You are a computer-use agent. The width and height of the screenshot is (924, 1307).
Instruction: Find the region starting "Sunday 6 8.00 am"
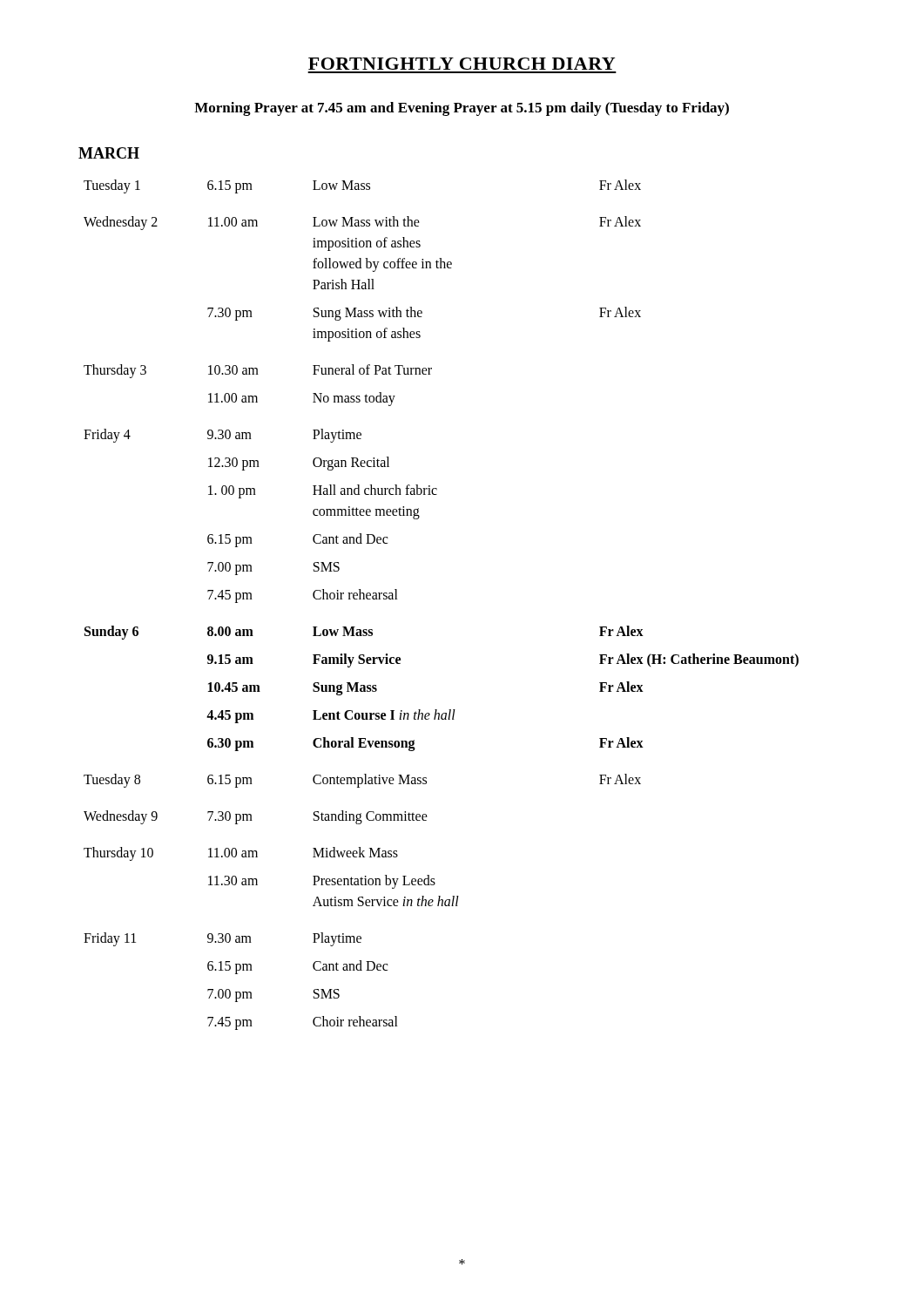pyautogui.click(x=364, y=633)
